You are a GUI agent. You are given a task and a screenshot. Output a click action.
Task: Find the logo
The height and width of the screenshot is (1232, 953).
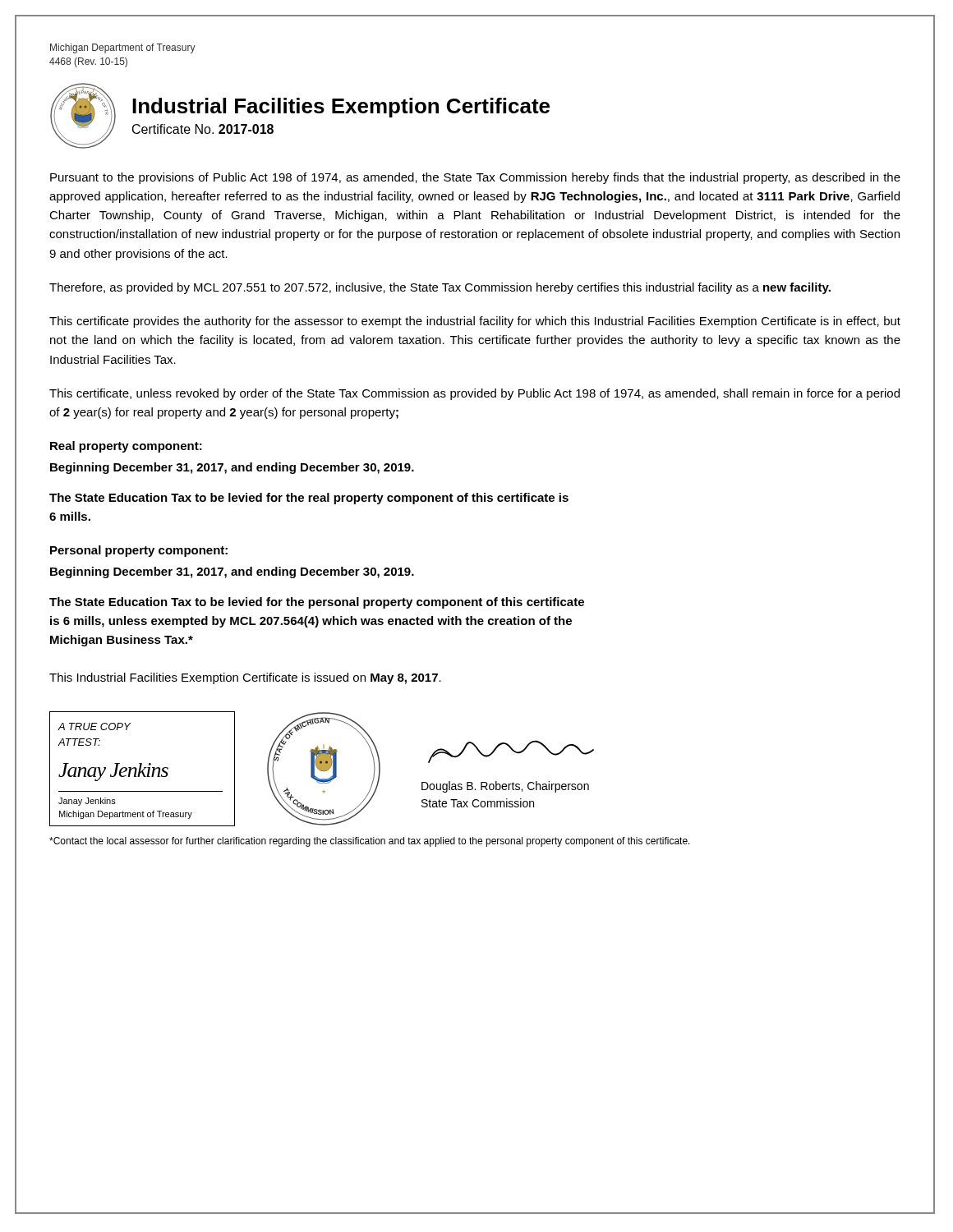pyautogui.click(x=324, y=769)
